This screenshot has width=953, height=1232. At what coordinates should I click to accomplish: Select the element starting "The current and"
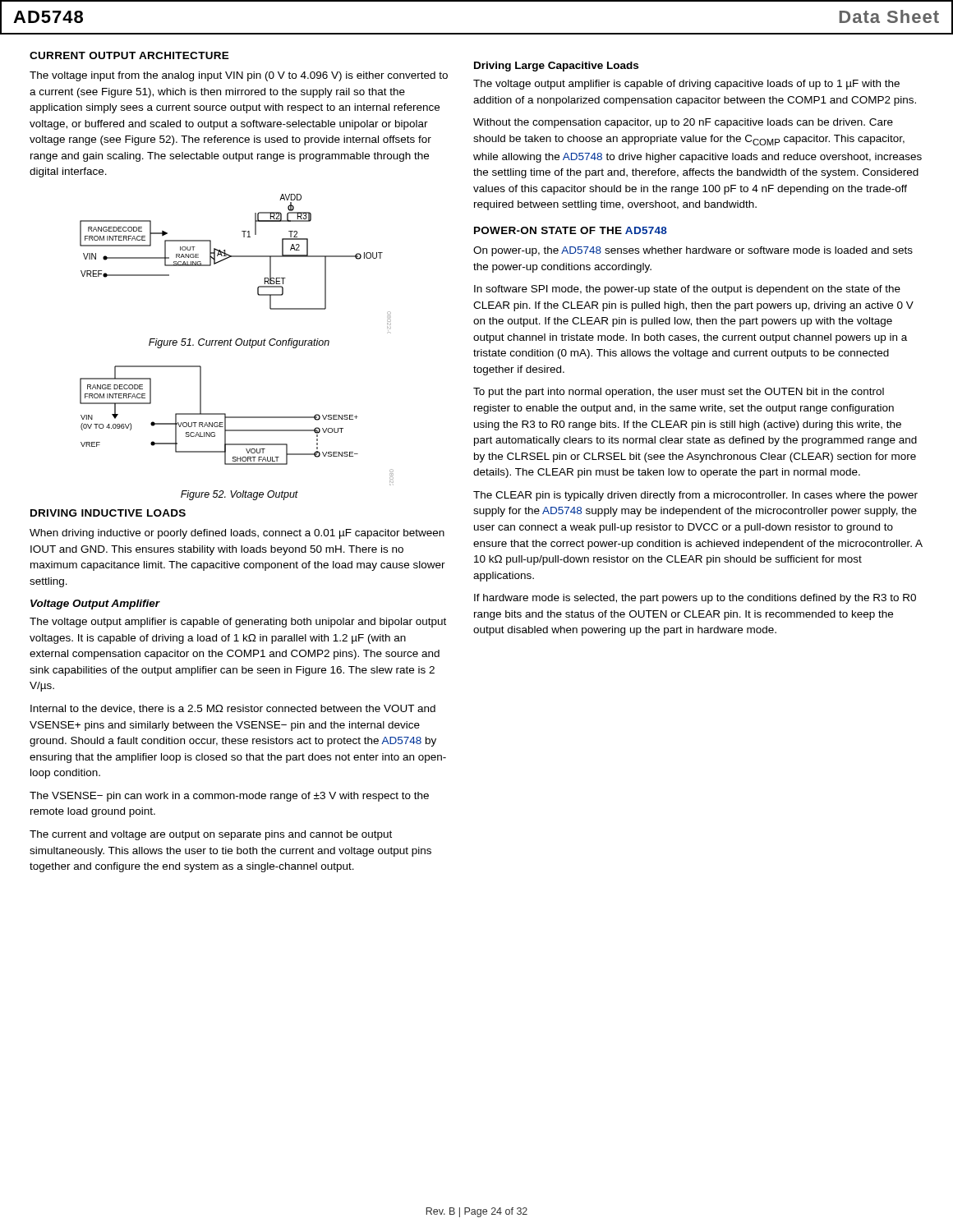click(x=239, y=850)
